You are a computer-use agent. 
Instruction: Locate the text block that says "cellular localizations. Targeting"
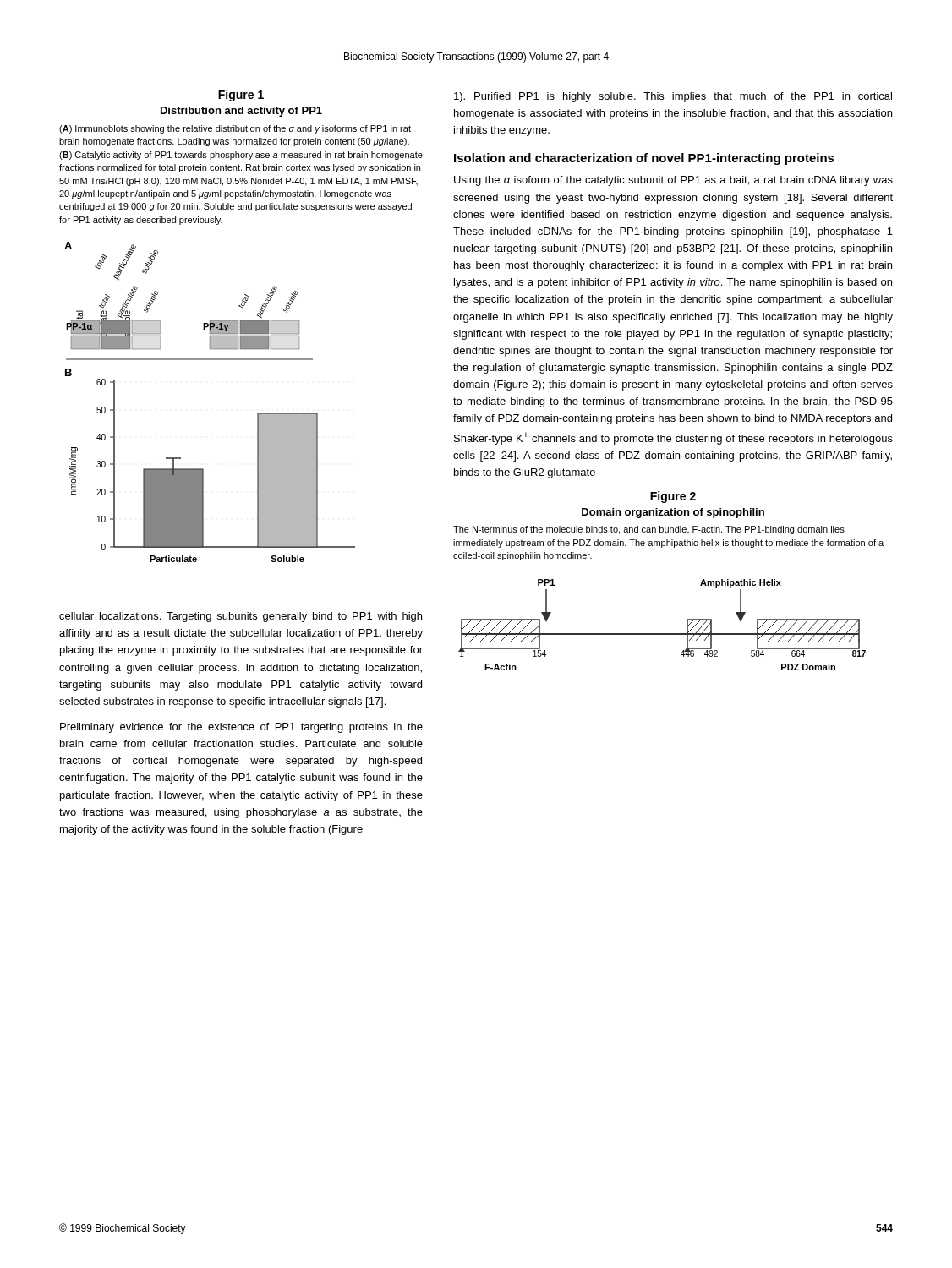[241, 659]
